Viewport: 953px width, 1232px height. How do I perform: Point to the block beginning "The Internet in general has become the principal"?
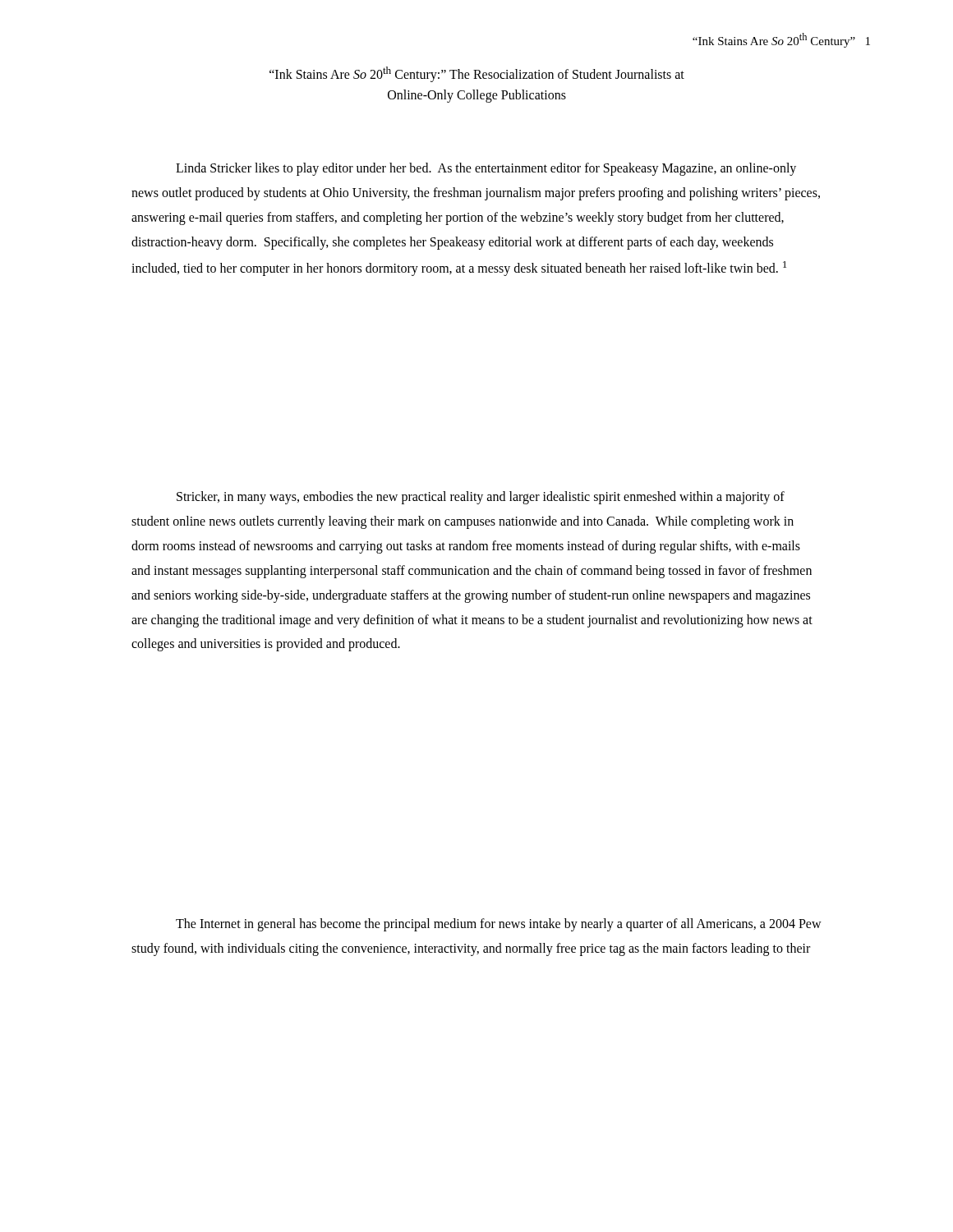tap(476, 936)
